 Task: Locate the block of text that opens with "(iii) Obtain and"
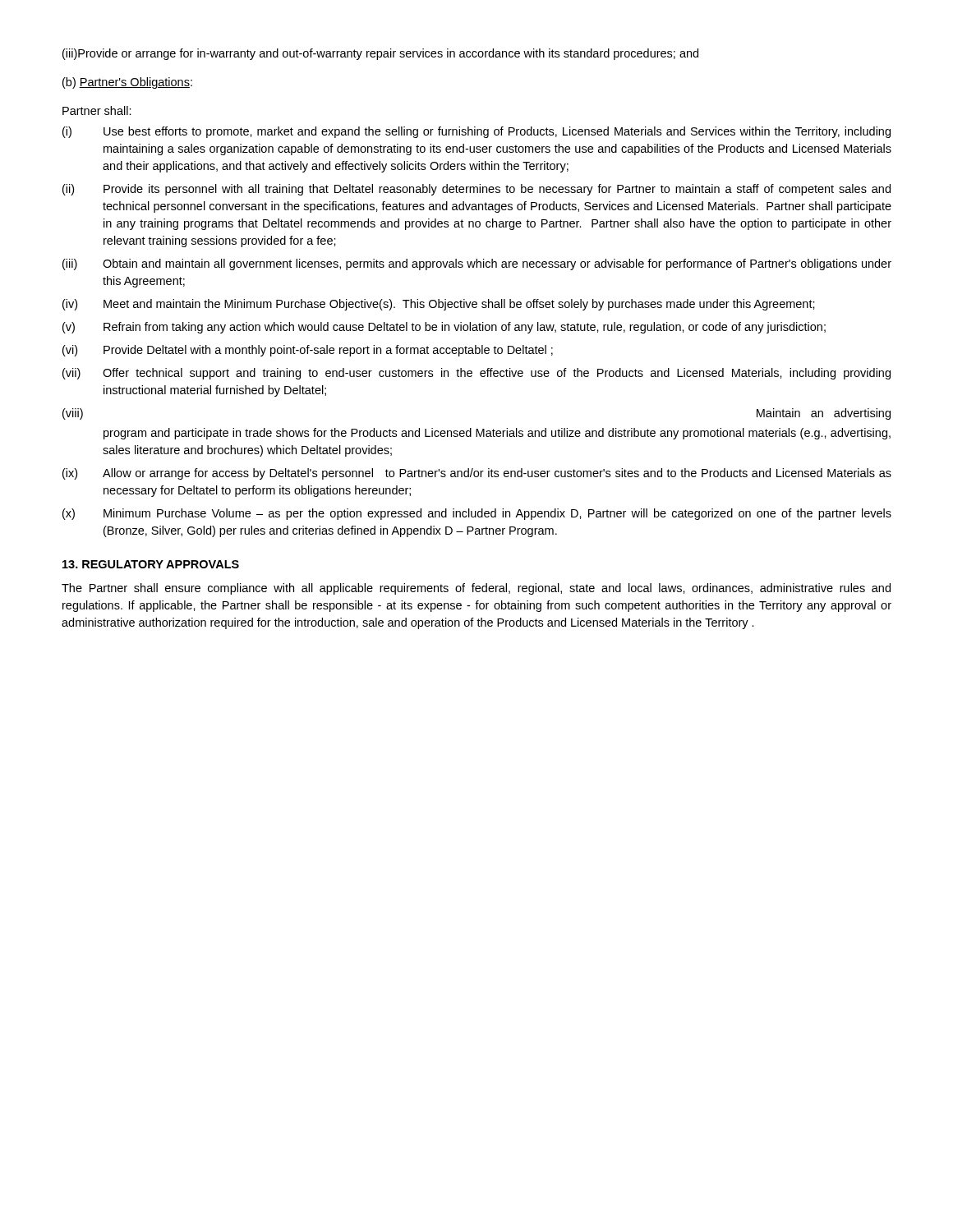pyautogui.click(x=476, y=273)
